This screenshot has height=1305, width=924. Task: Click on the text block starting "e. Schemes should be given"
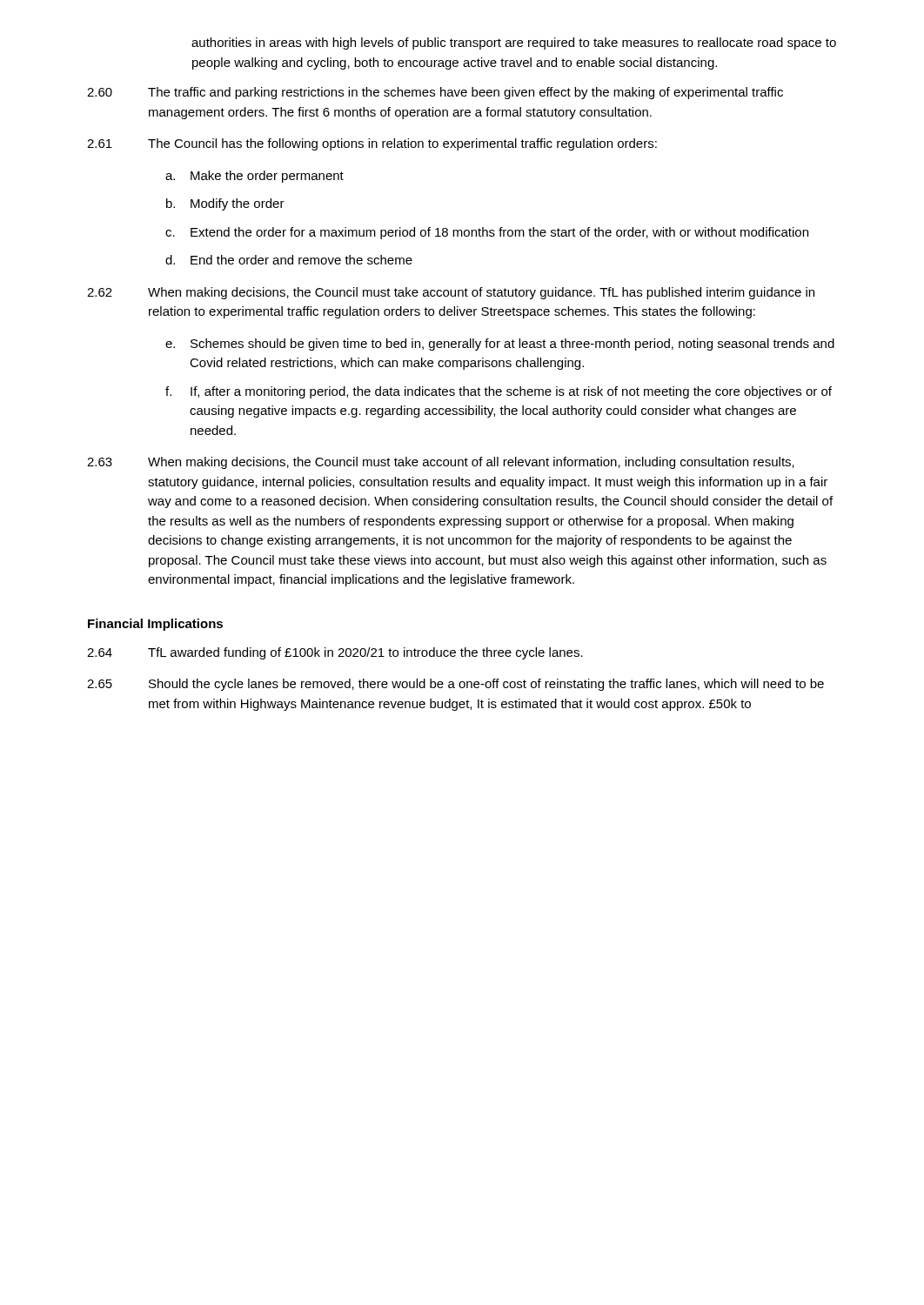(x=506, y=353)
